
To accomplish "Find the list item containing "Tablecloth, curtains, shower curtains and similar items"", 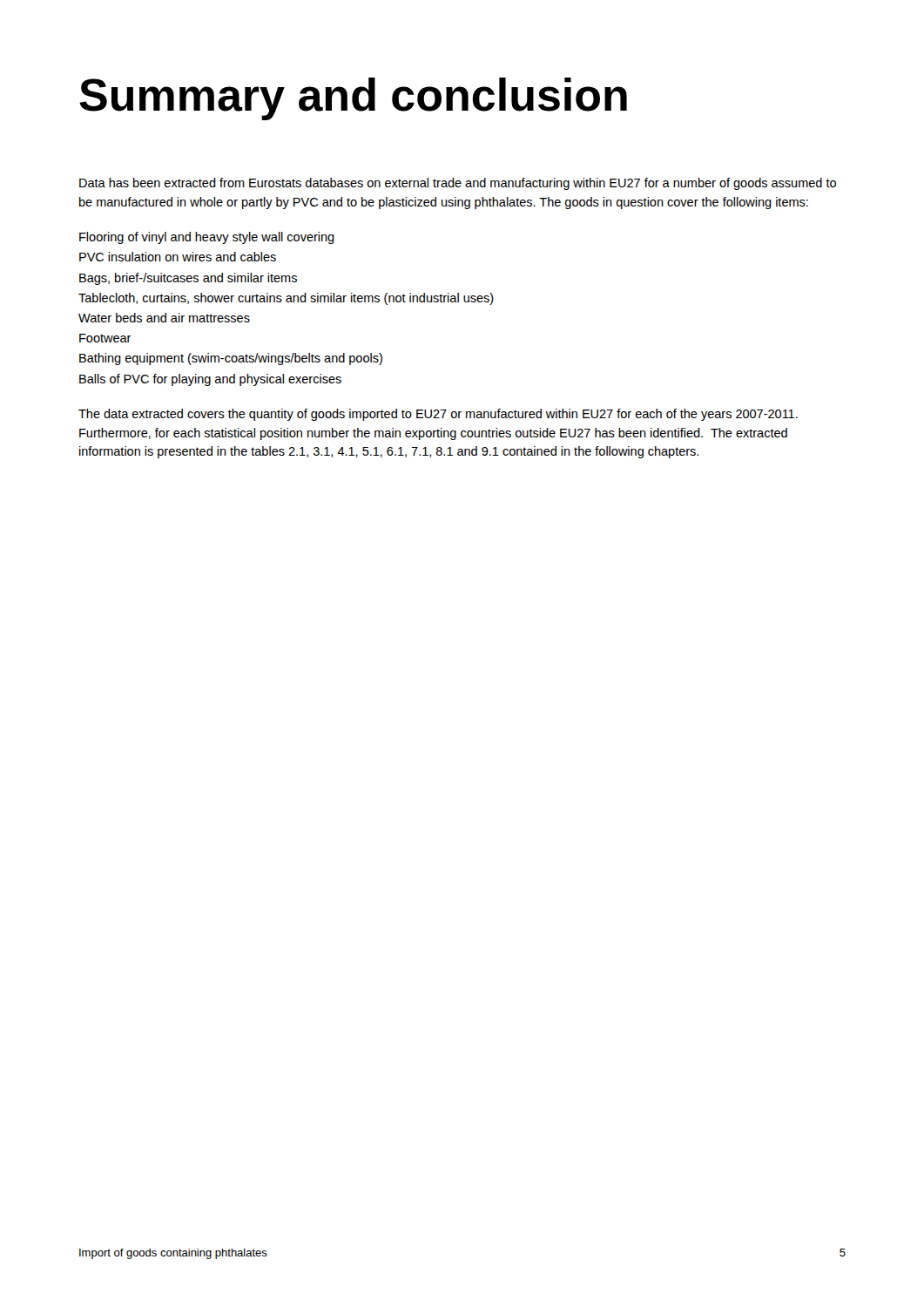I will [462, 298].
